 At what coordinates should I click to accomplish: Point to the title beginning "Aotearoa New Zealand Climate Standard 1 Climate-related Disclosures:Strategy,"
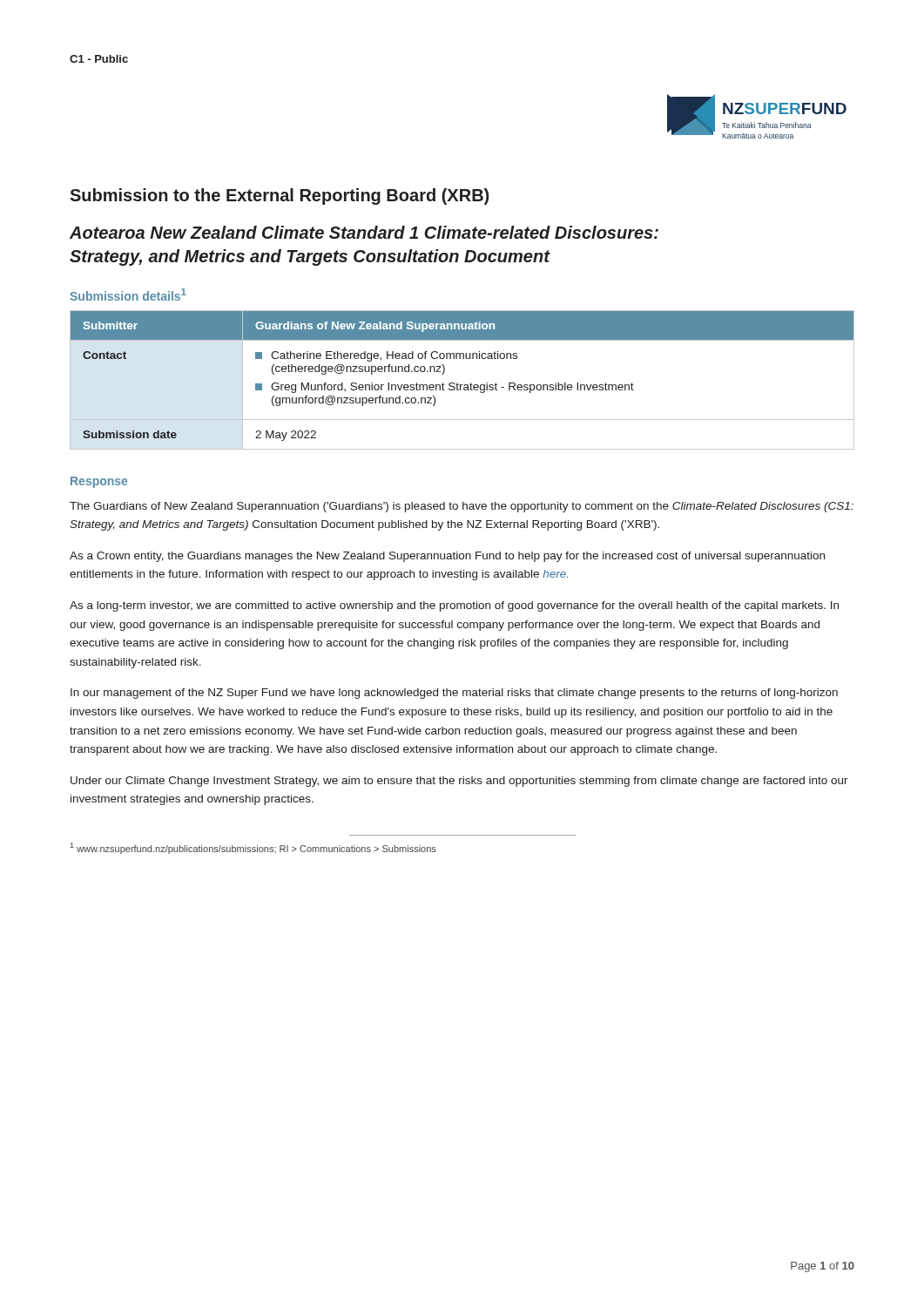tap(364, 244)
